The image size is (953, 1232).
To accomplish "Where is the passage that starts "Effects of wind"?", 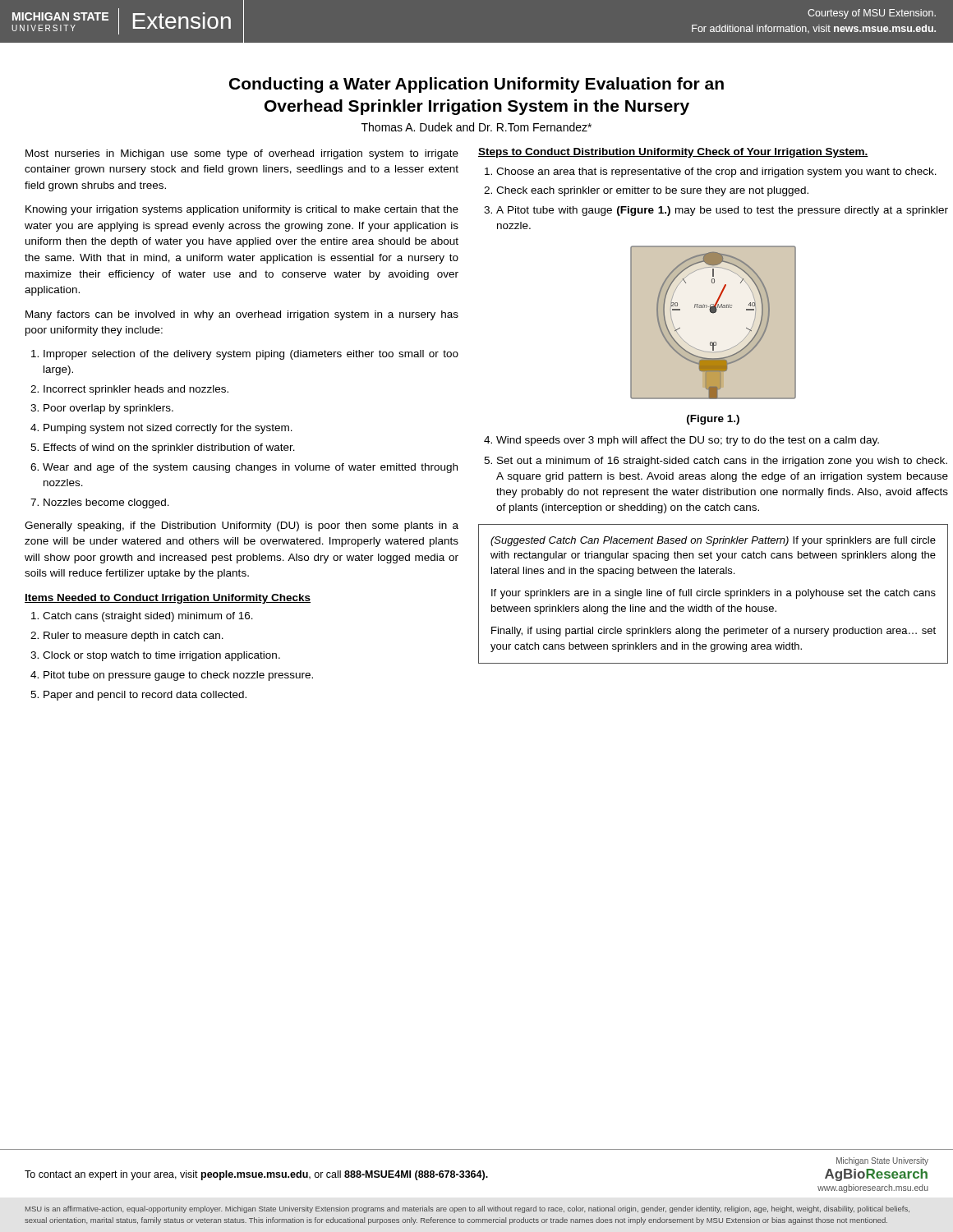I will (169, 447).
